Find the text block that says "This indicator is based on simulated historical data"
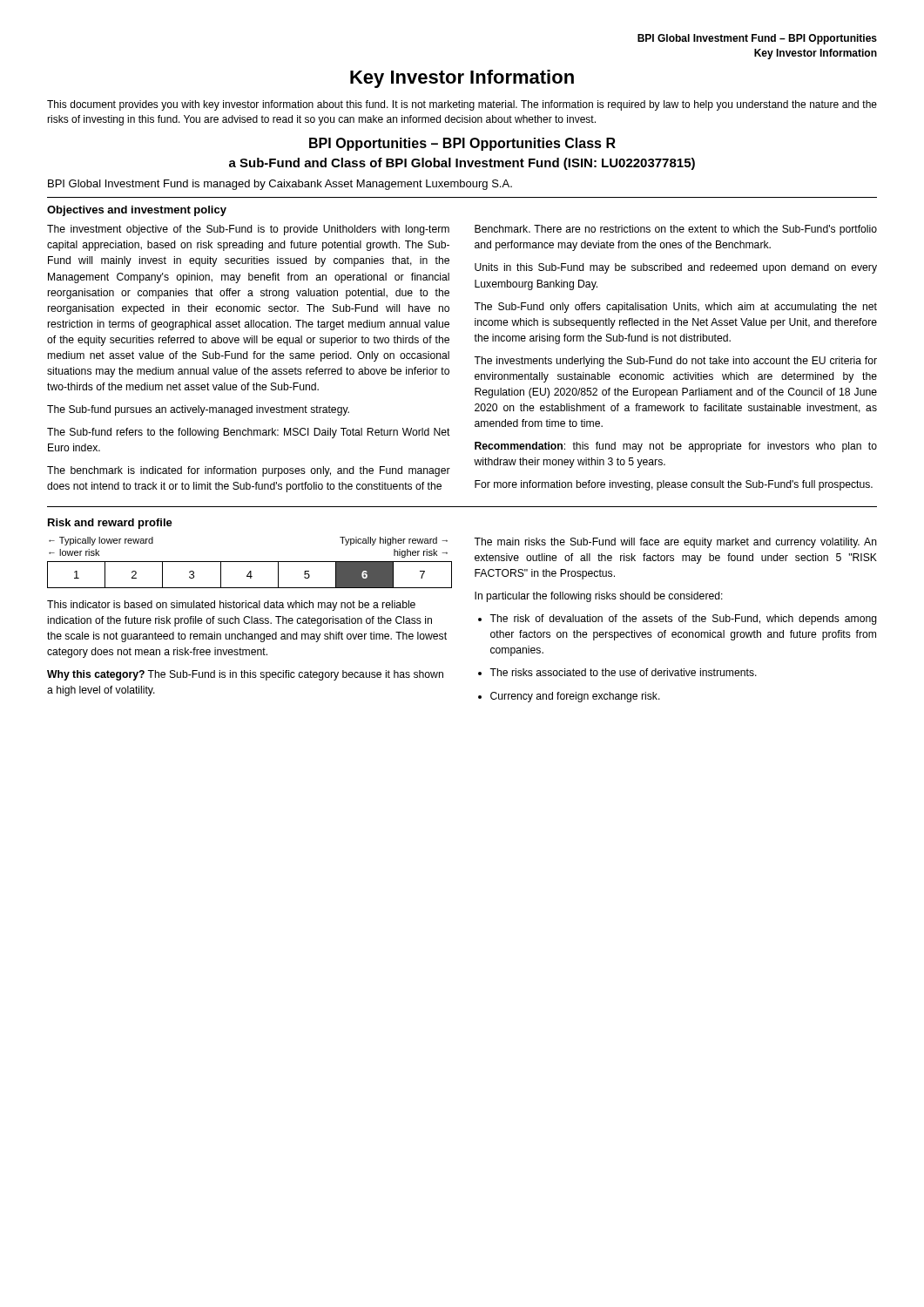 point(248,647)
